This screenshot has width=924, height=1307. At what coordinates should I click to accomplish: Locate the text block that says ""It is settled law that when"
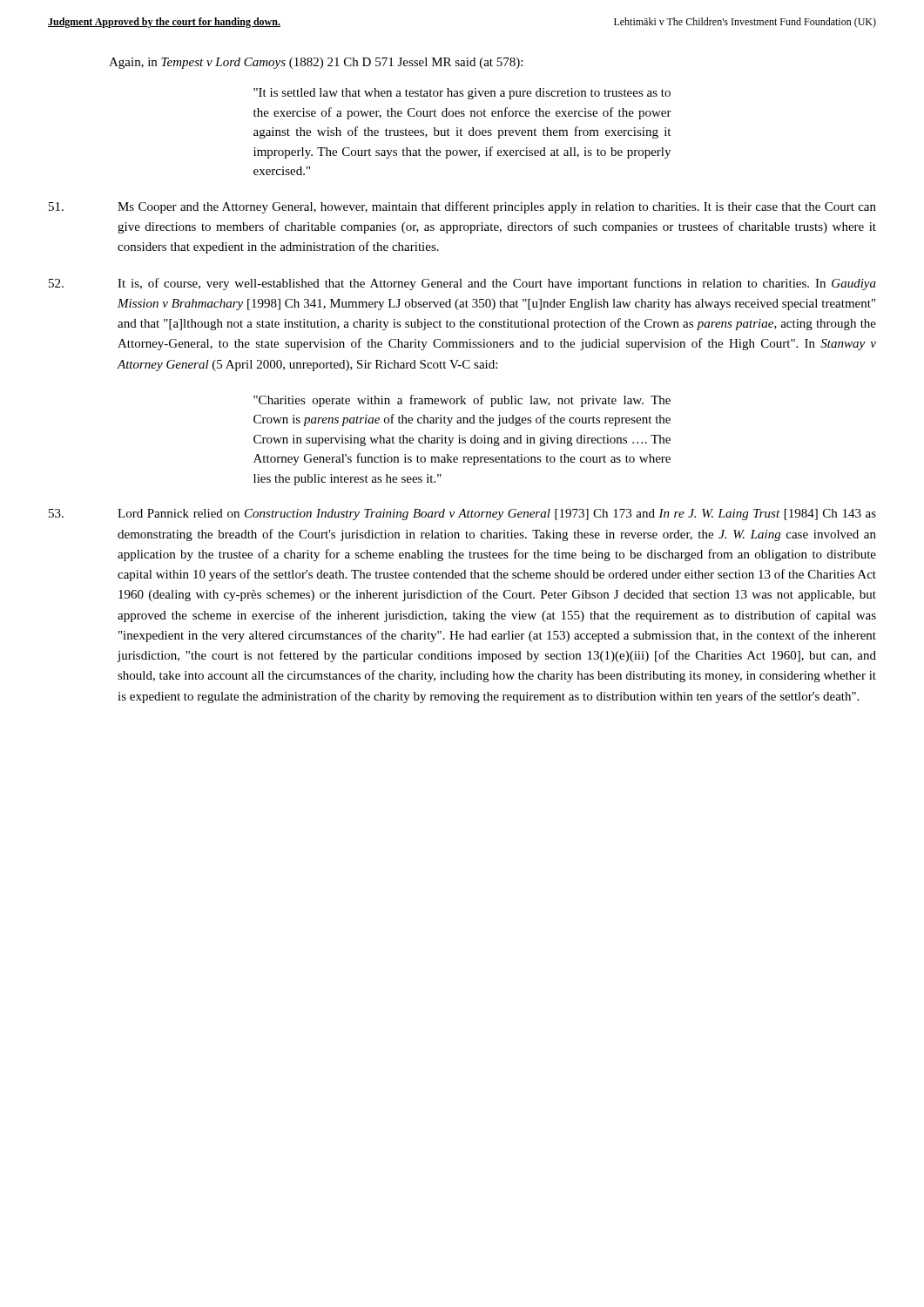462,132
